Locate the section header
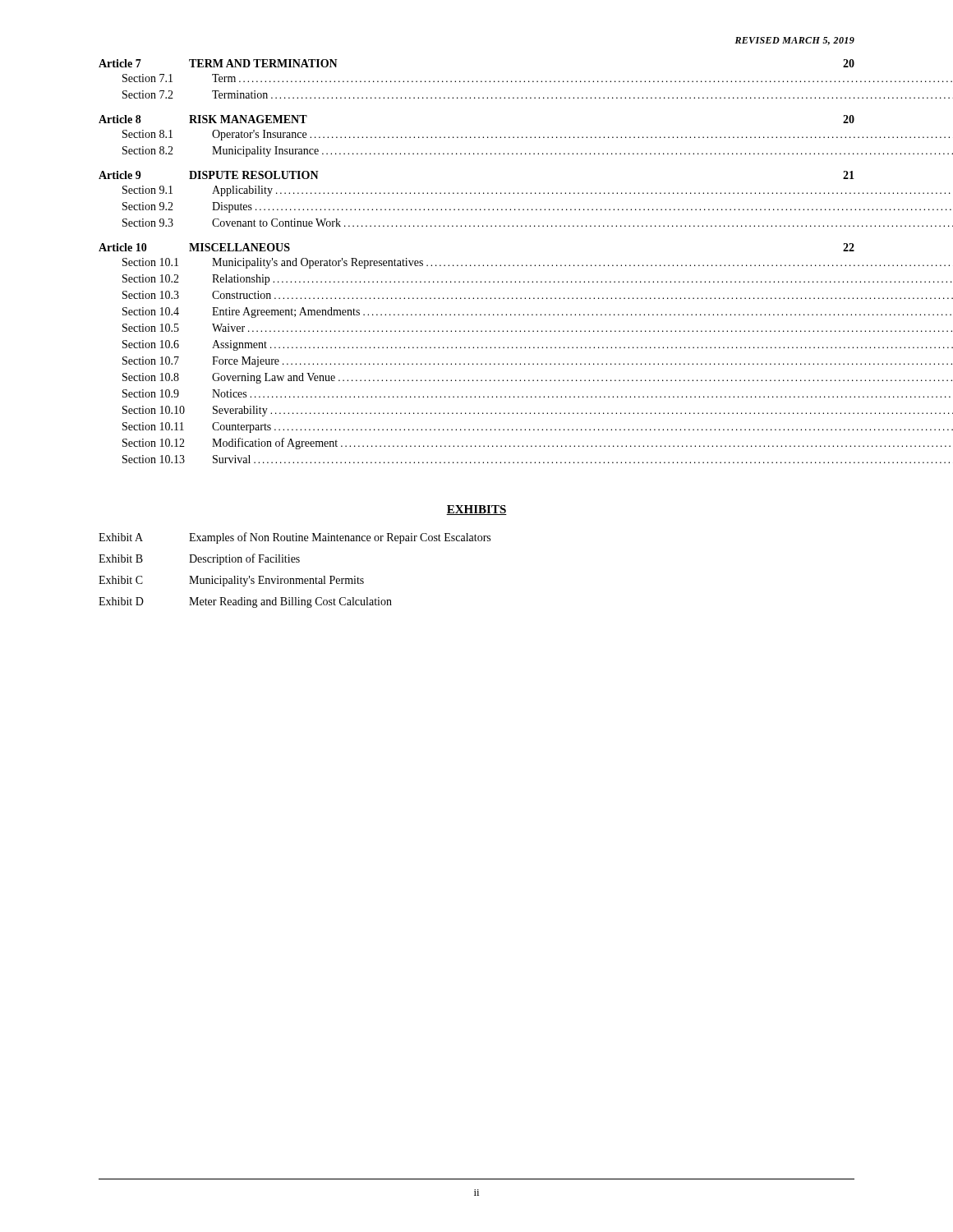The image size is (953, 1232). coord(476,509)
